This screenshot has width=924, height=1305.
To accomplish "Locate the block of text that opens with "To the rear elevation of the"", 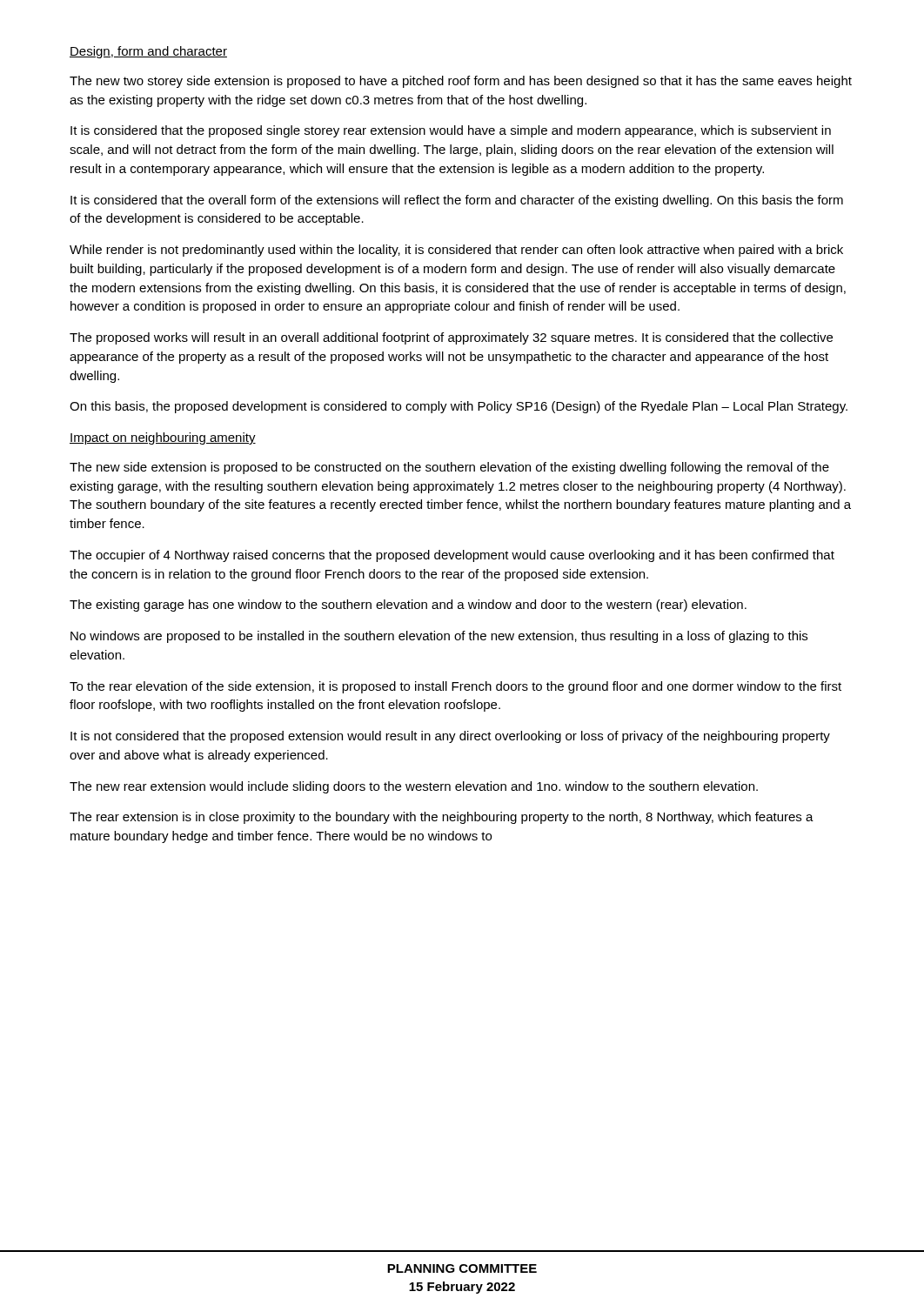I will point(456,695).
